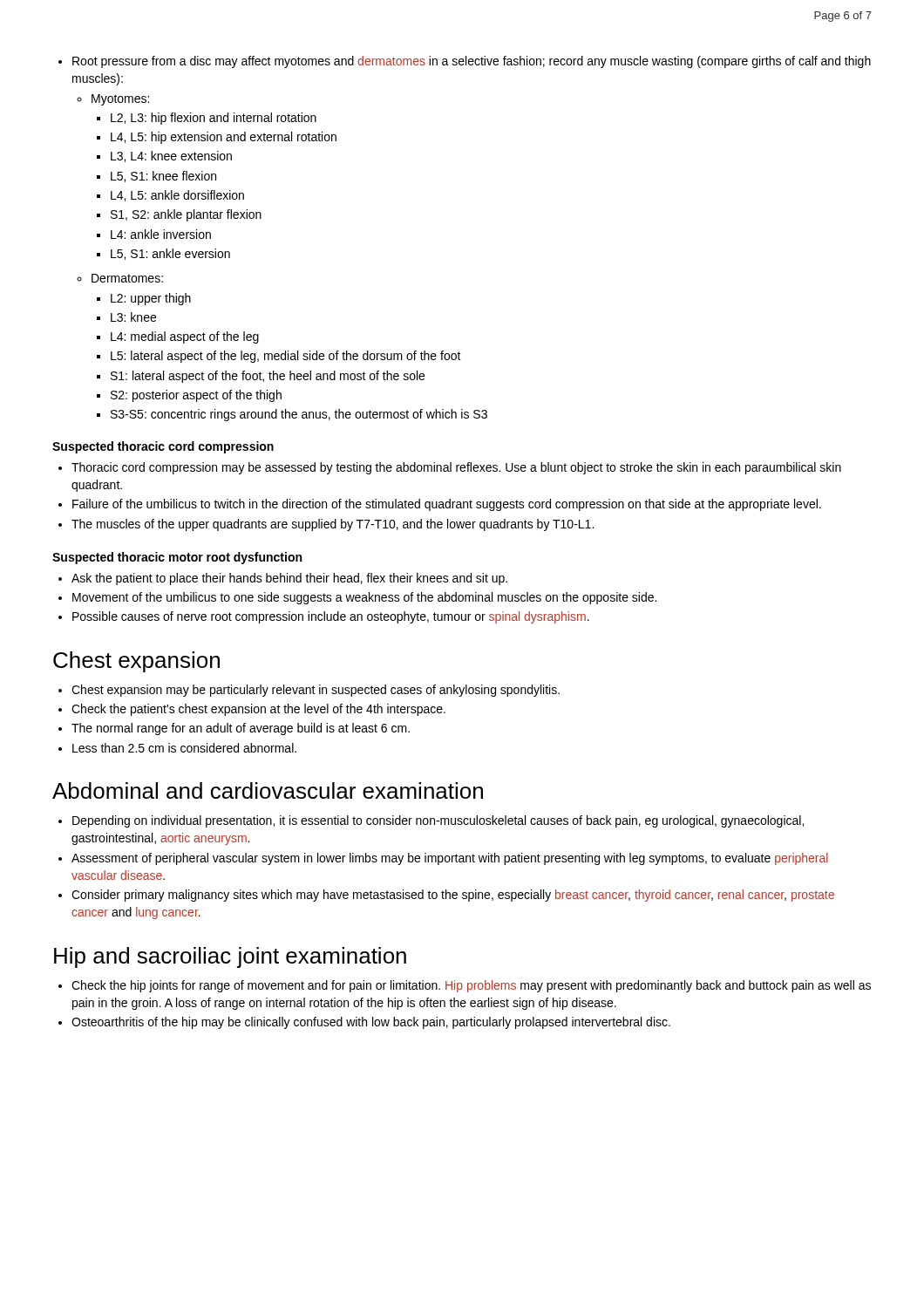Click the passage that begins "Depending on individual presentation,"
Screen dimensions: 1308x924
[x=438, y=829]
